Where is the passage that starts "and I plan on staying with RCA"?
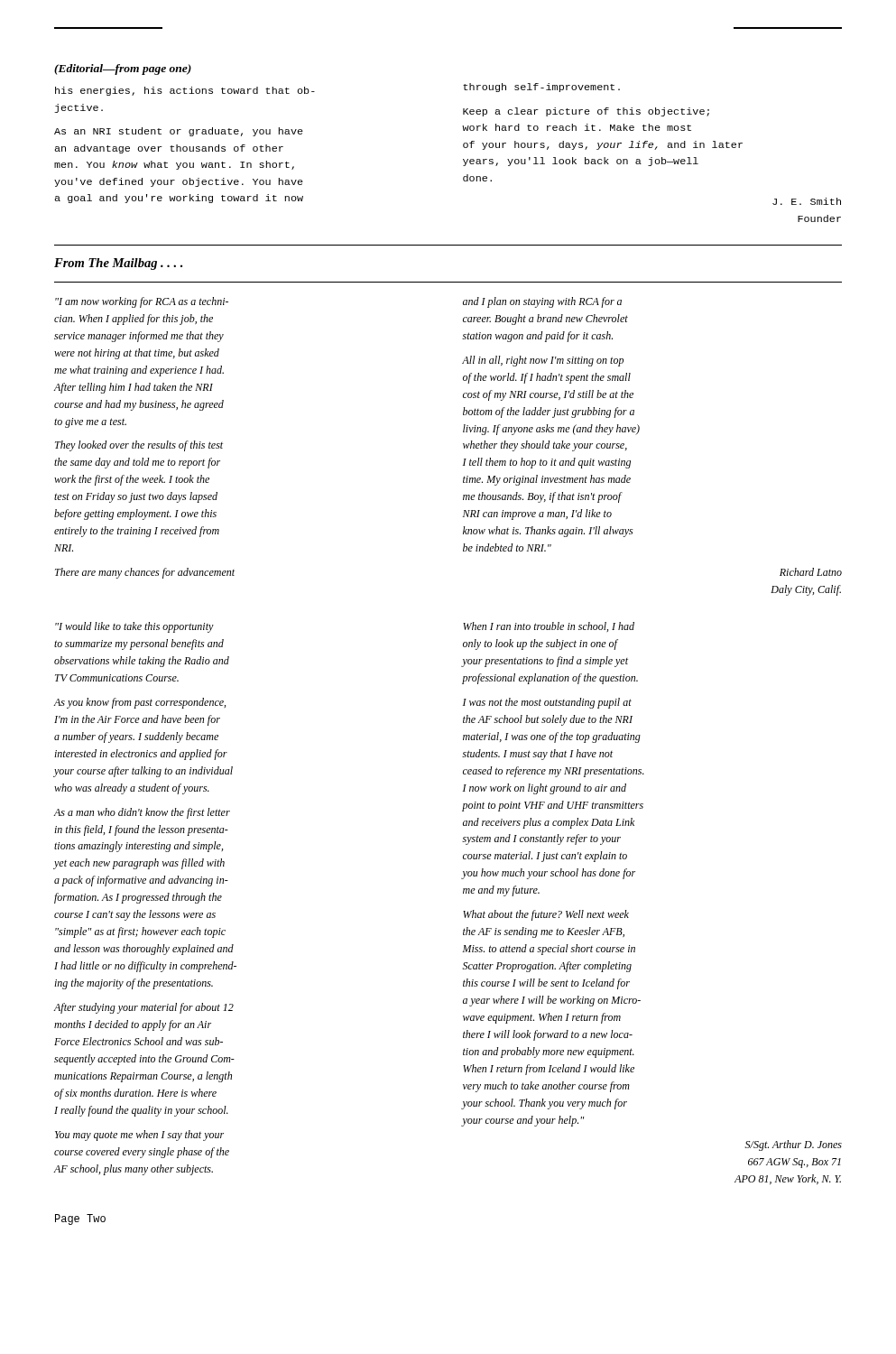 (x=542, y=302)
